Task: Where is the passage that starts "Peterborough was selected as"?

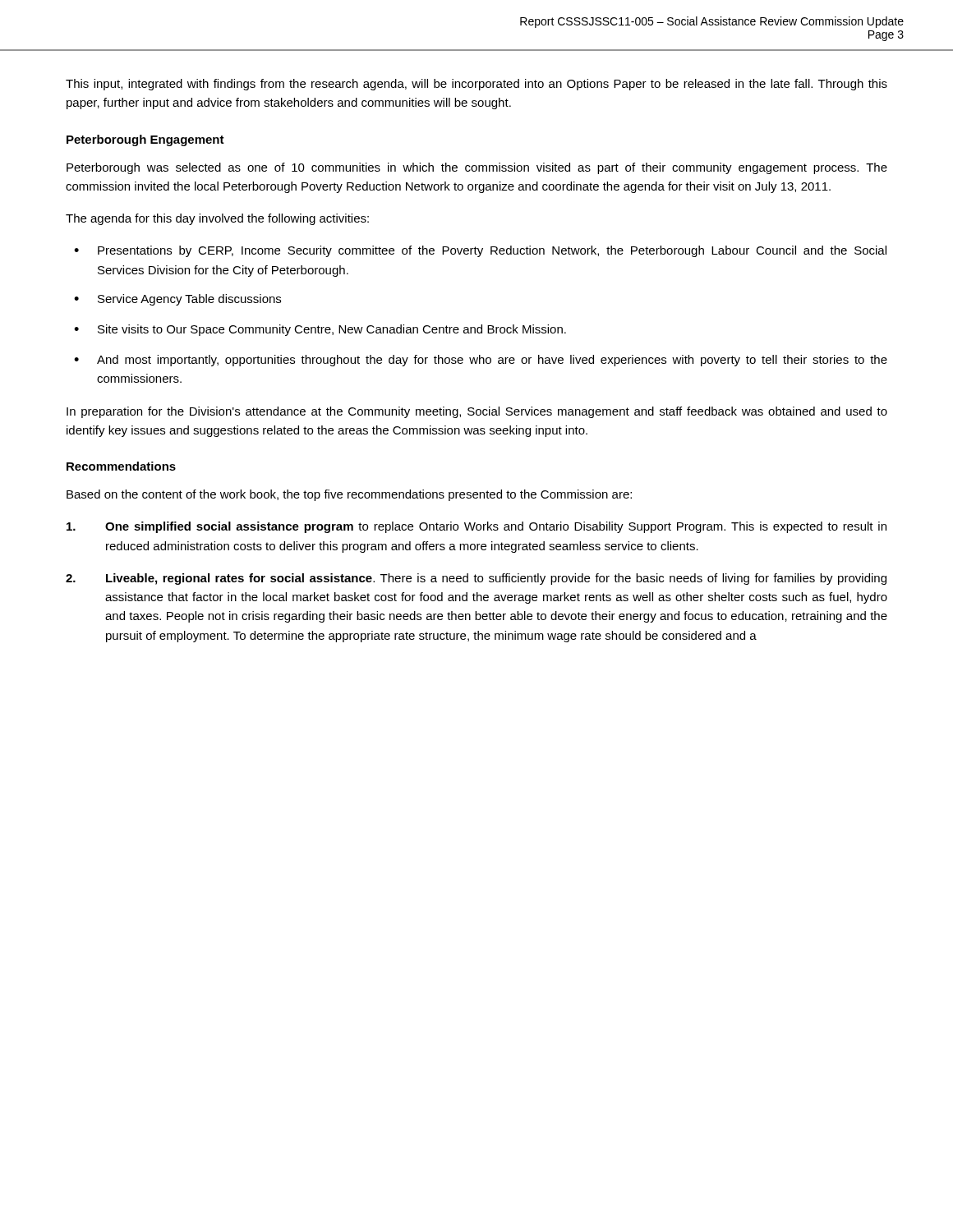Action: [x=476, y=176]
